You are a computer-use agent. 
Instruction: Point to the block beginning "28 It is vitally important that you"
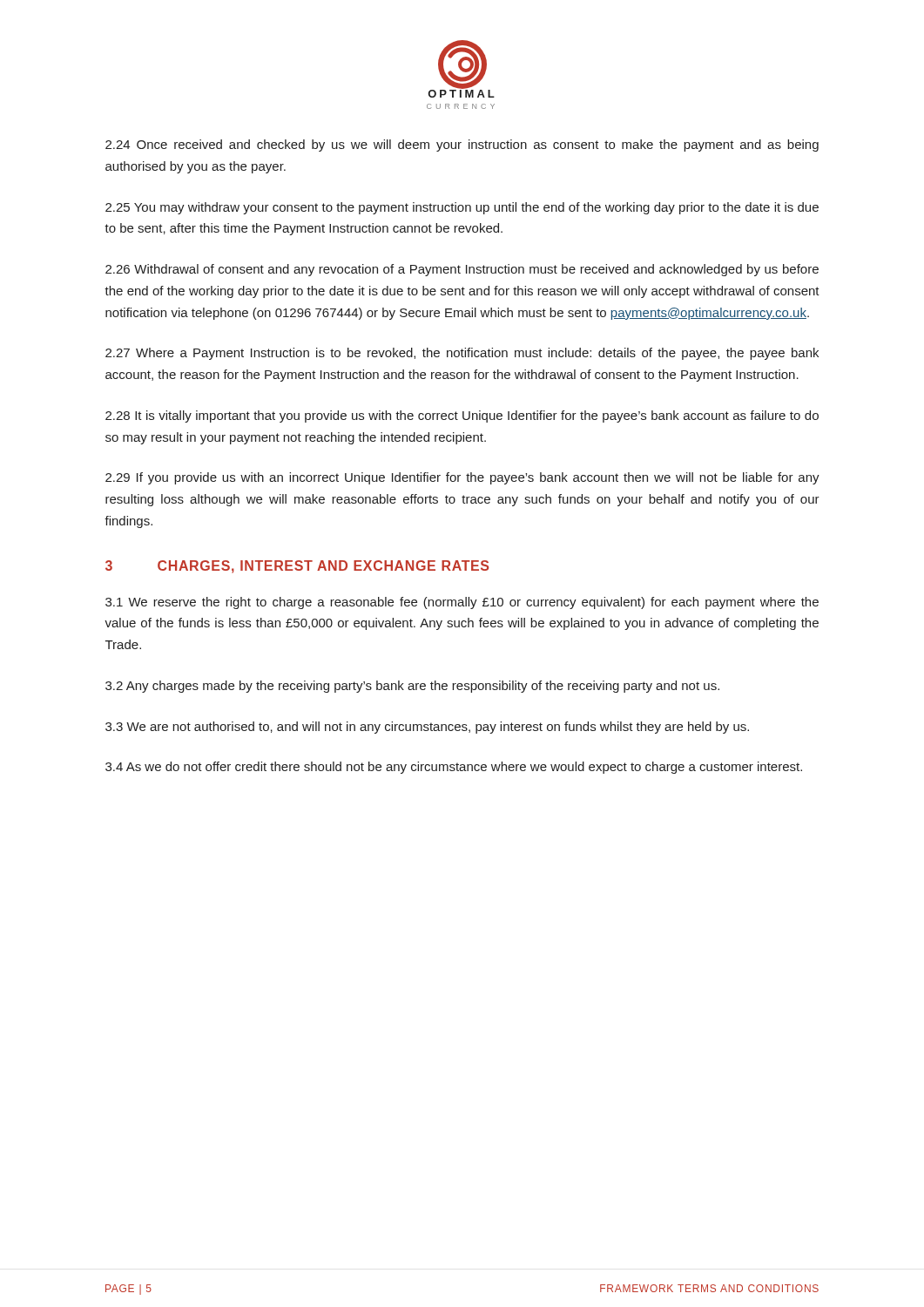[x=462, y=426]
